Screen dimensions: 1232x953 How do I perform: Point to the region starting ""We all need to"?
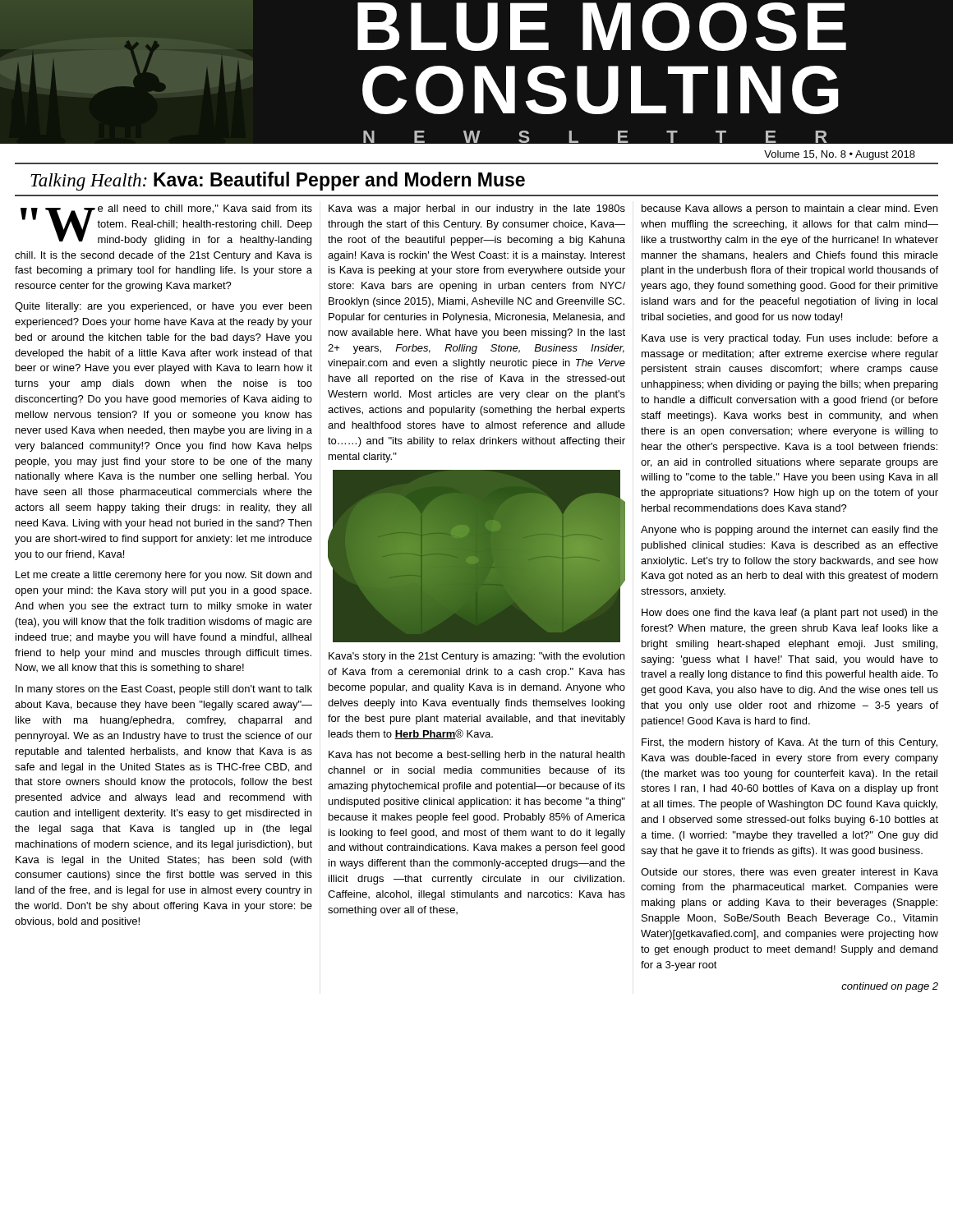click(163, 565)
